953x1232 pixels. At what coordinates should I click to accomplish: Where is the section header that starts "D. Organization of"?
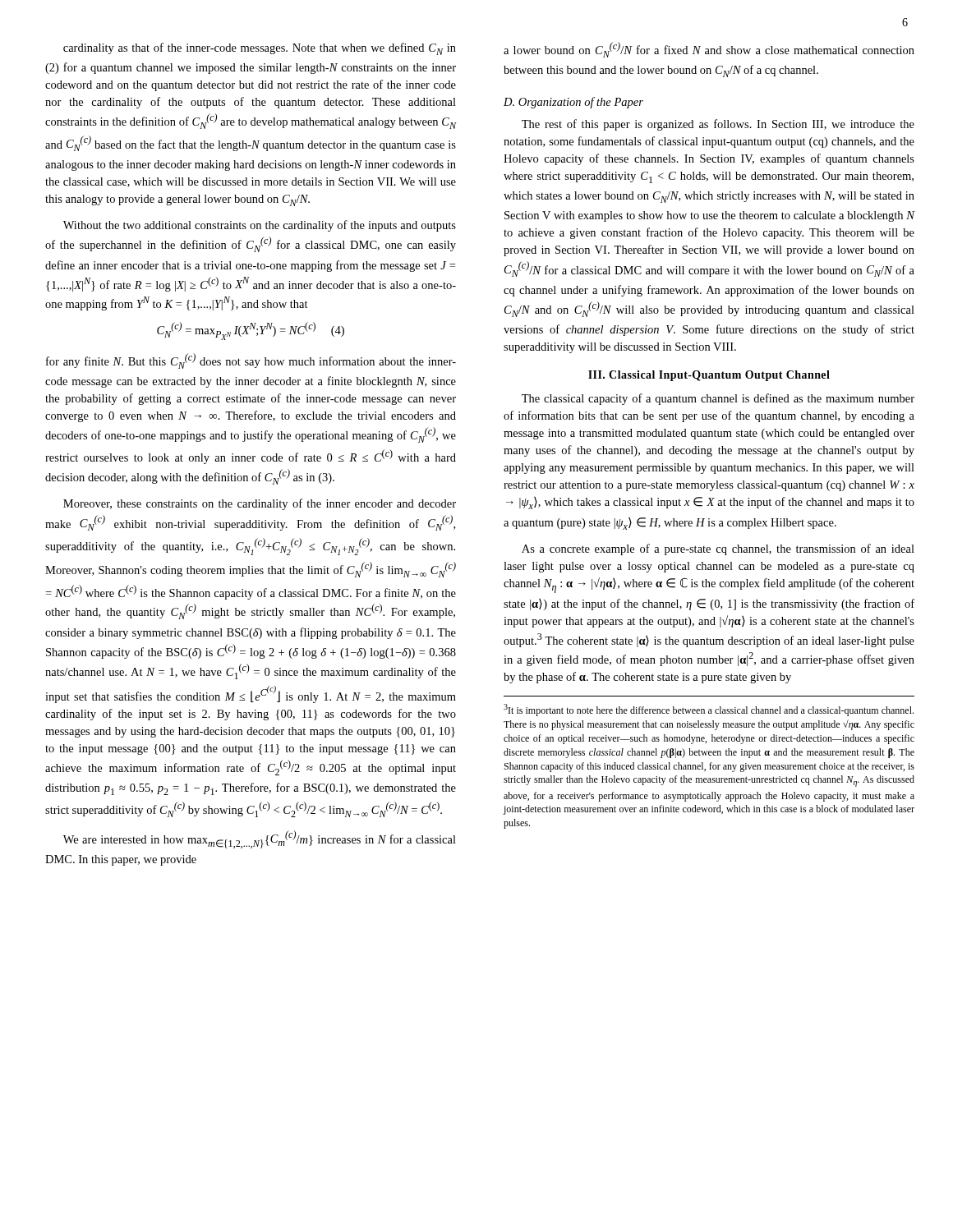573,103
